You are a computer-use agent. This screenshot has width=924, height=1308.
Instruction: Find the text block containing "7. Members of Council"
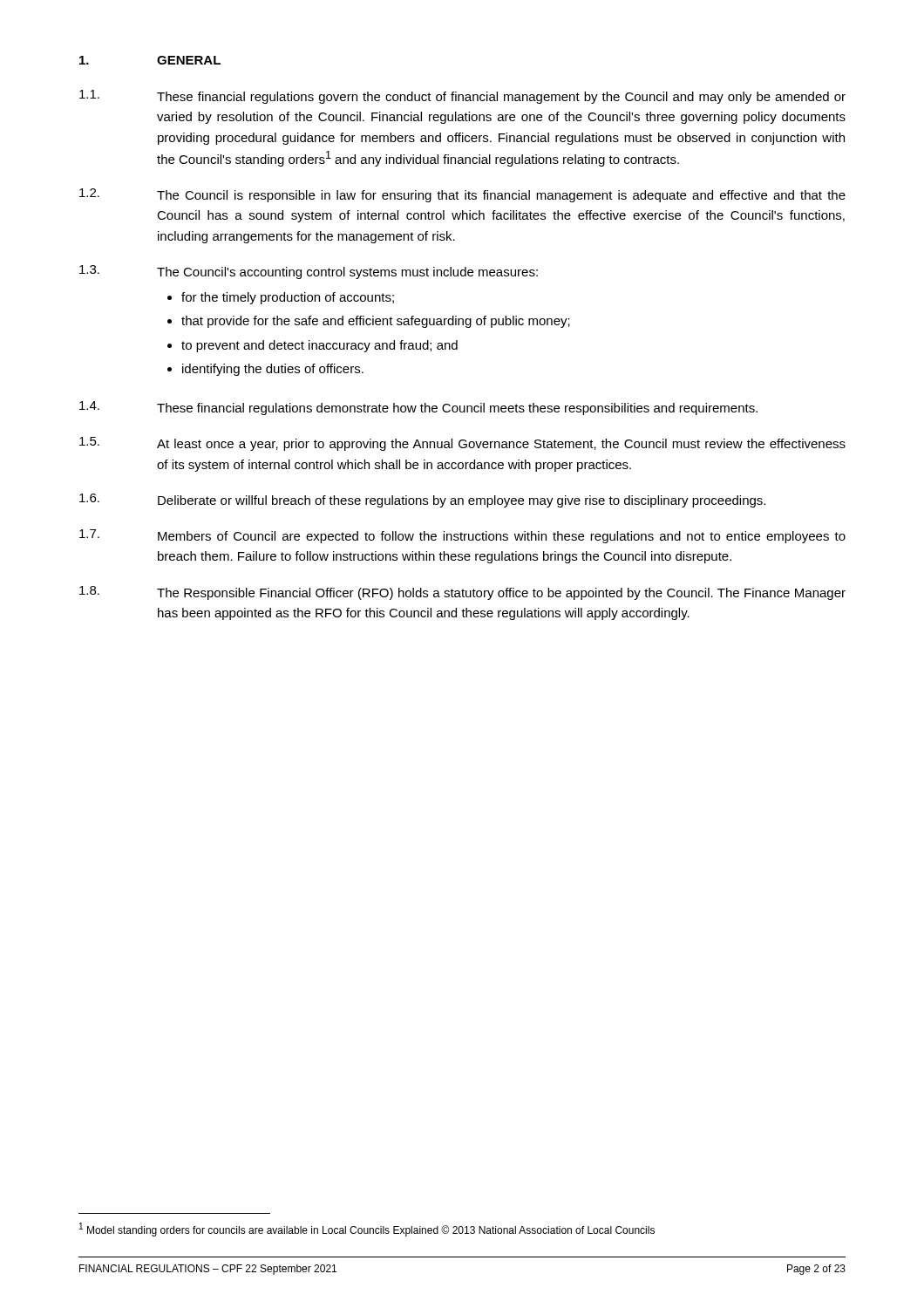(x=462, y=546)
